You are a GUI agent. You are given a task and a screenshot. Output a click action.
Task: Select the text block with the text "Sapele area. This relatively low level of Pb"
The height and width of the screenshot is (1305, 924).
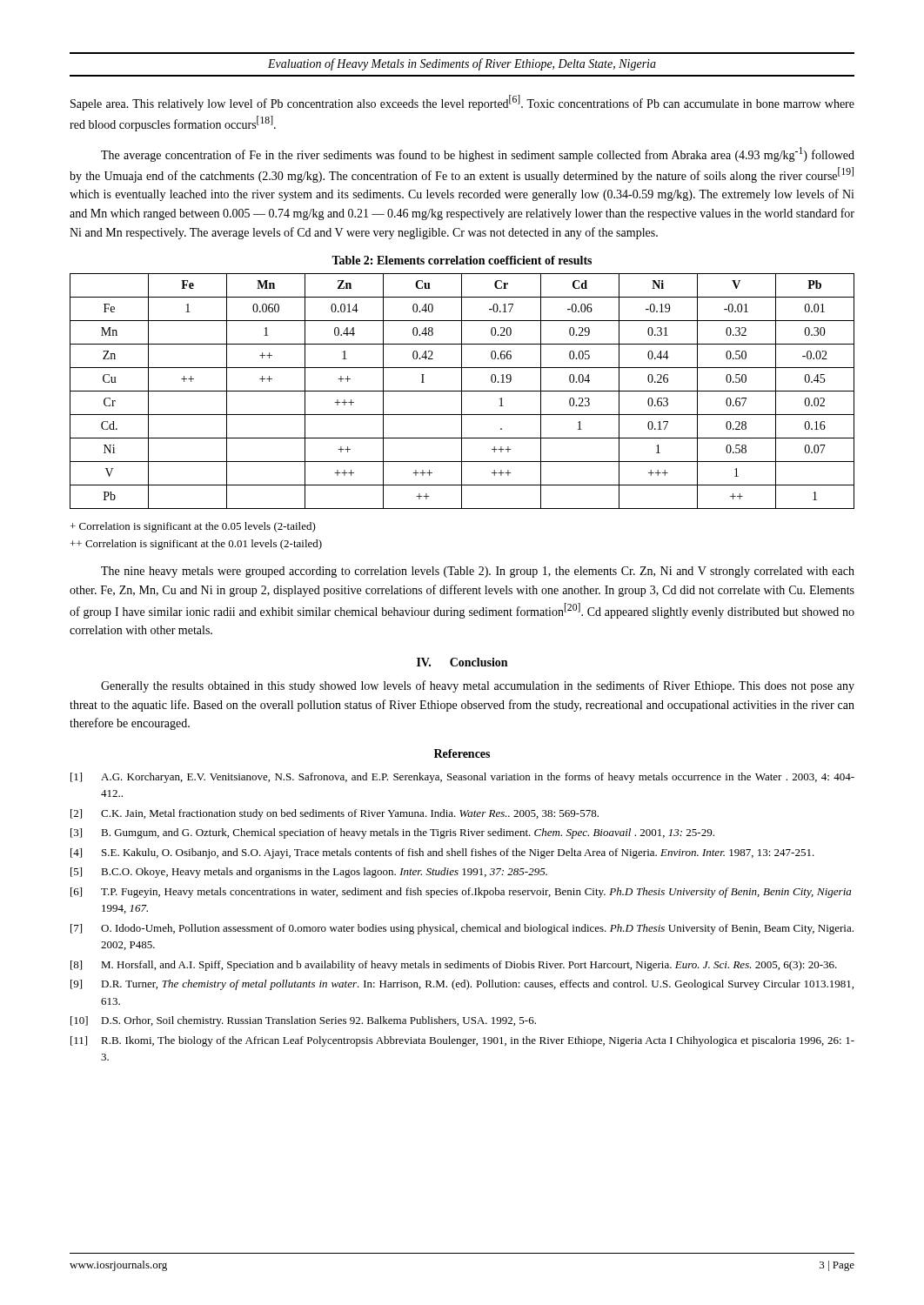click(x=462, y=113)
